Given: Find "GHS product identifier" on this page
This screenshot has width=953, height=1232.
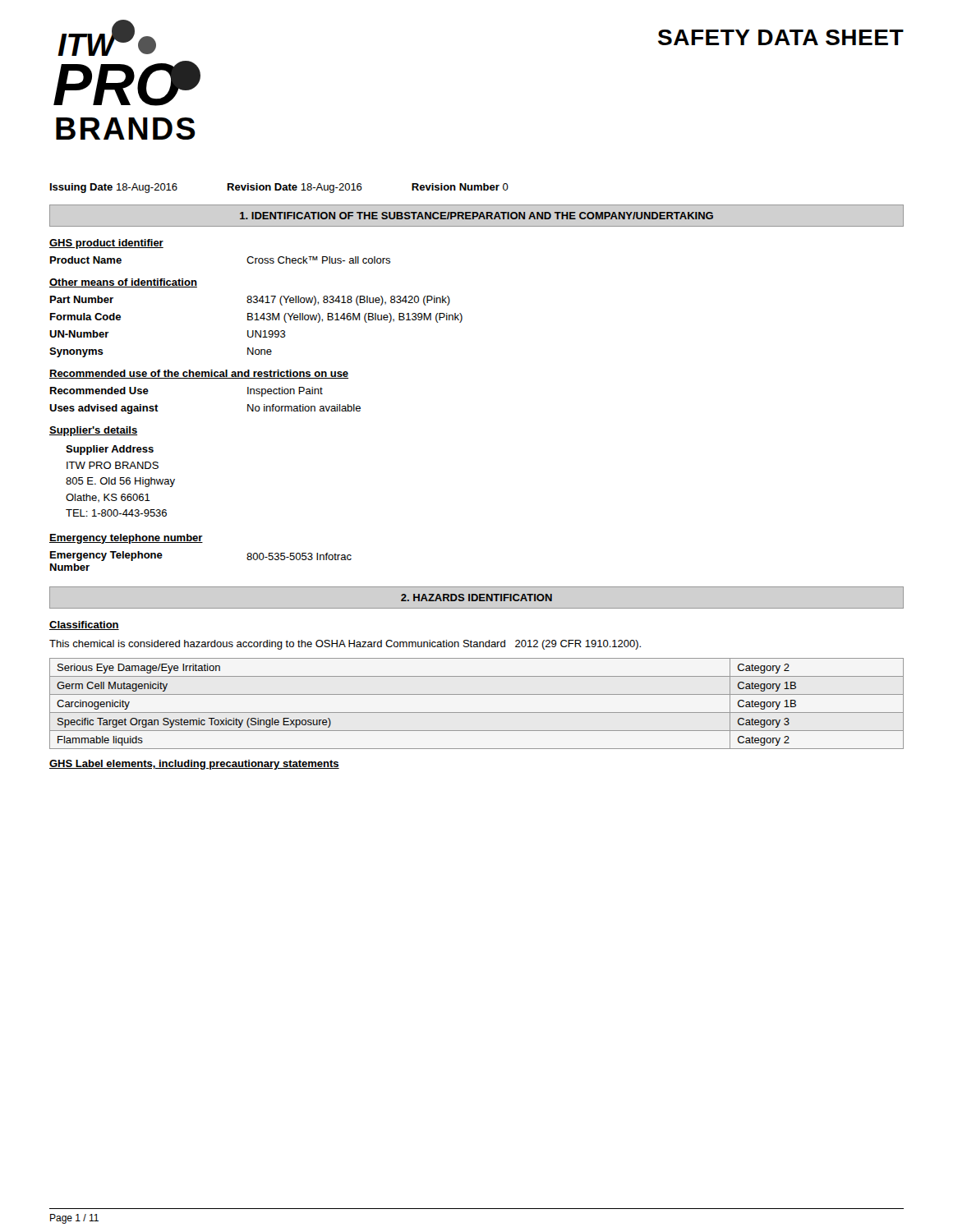Looking at the screenshot, I should [106, 243].
